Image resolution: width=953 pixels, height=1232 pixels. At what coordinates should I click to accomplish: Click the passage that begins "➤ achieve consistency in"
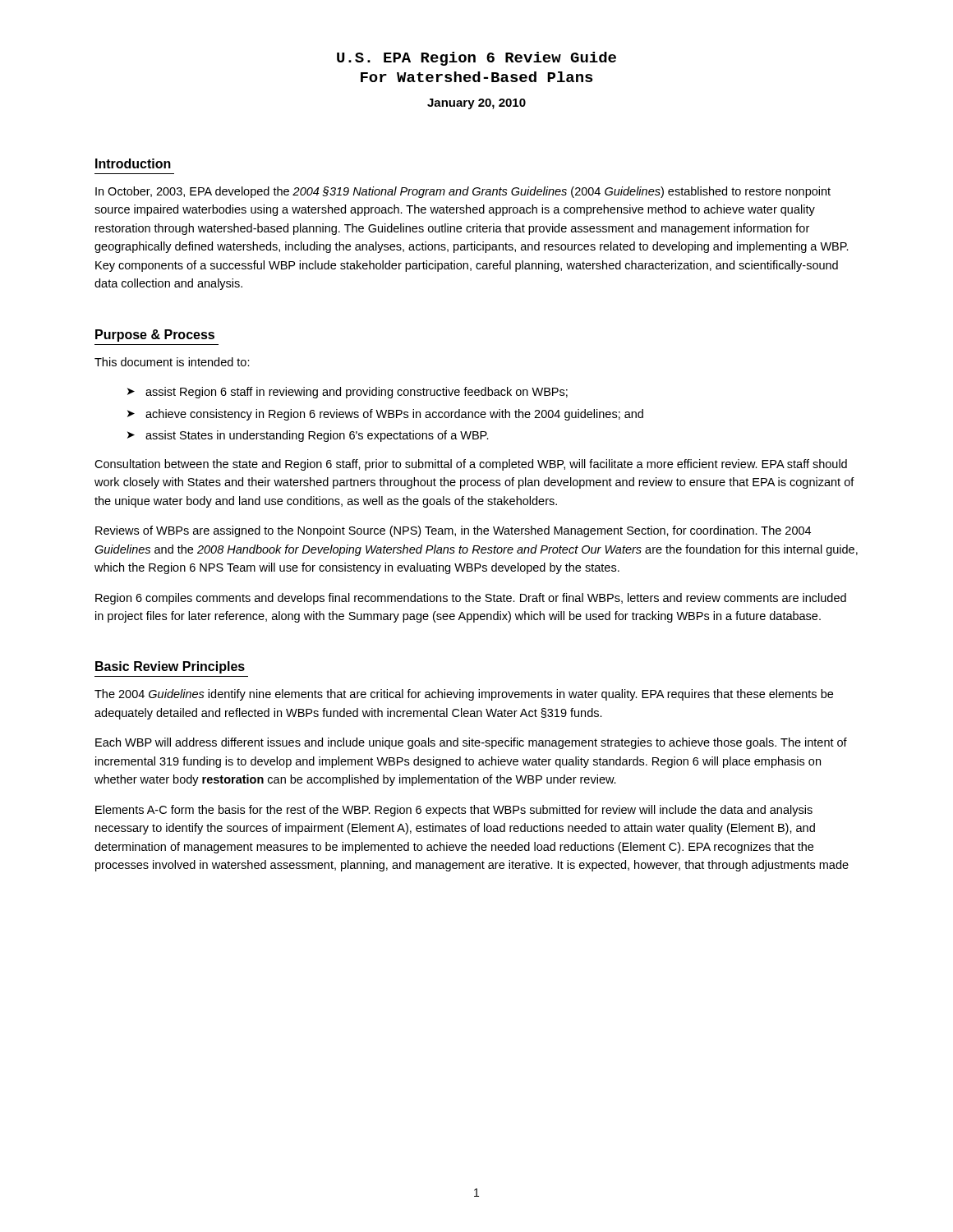(x=385, y=414)
